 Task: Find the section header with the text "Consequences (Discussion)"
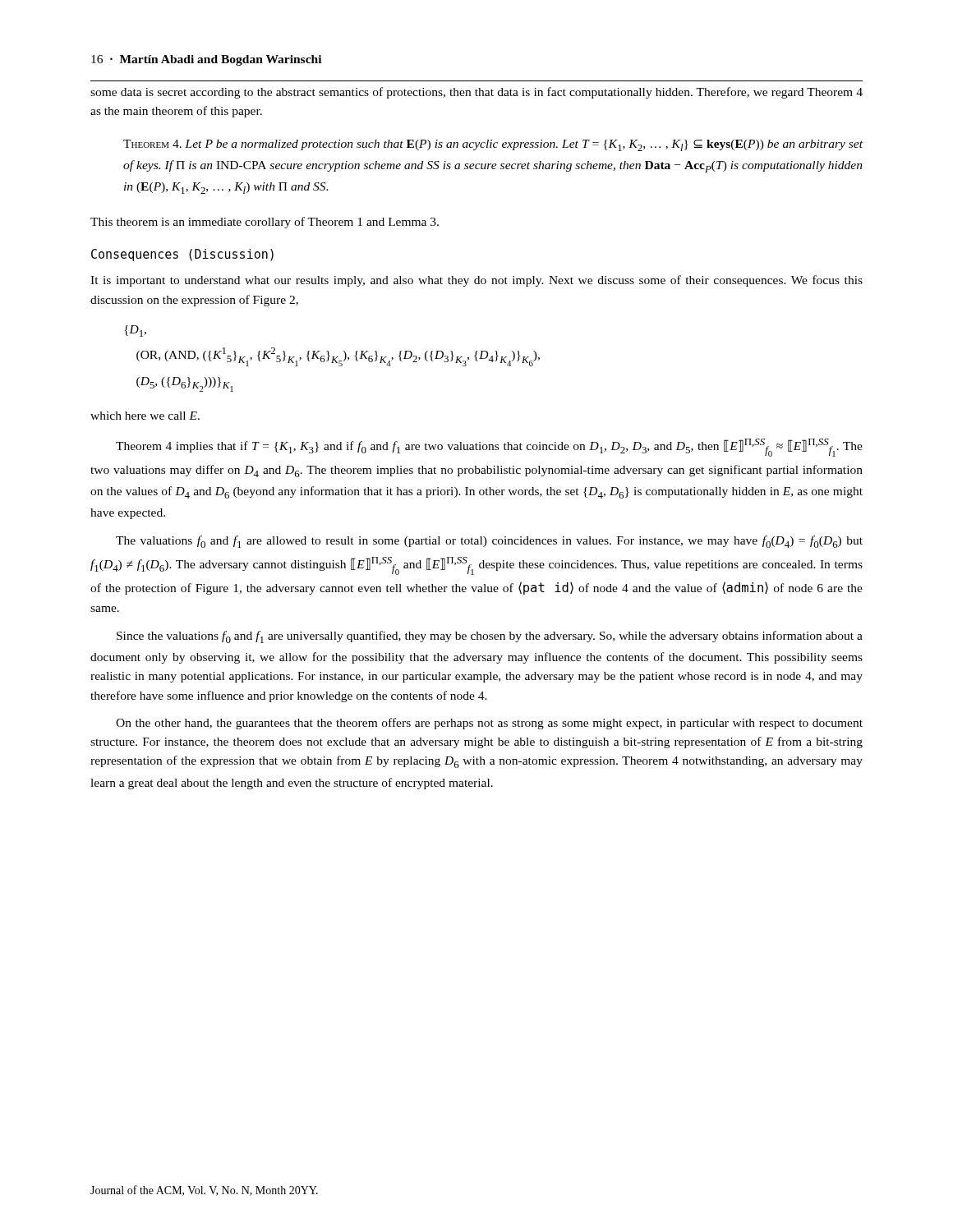[x=183, y=255]
